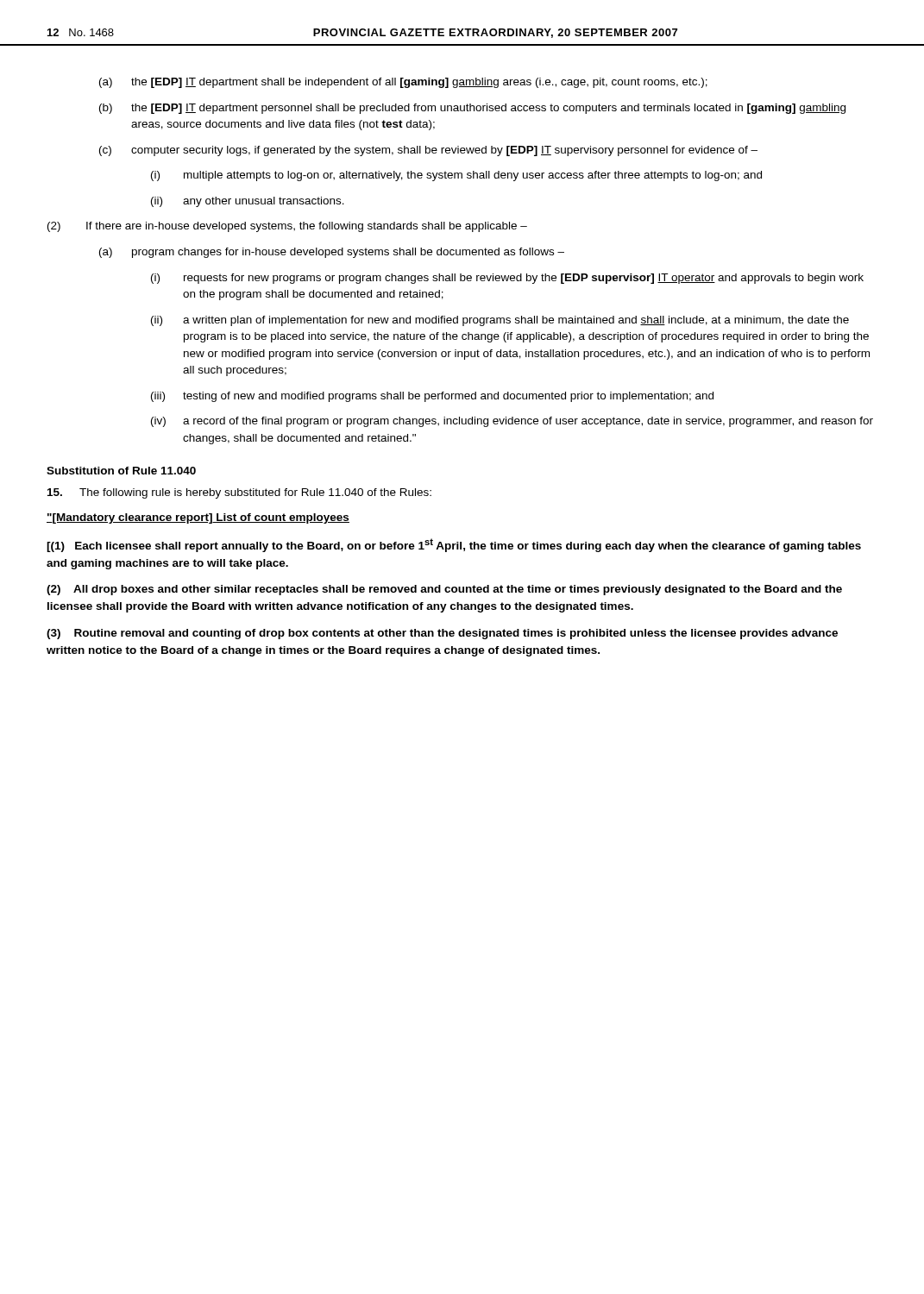Find the block starting "(2) If there are in-house developed systems,"
This screenshot has height=1294, width=924.
click(x=287, y=226)
